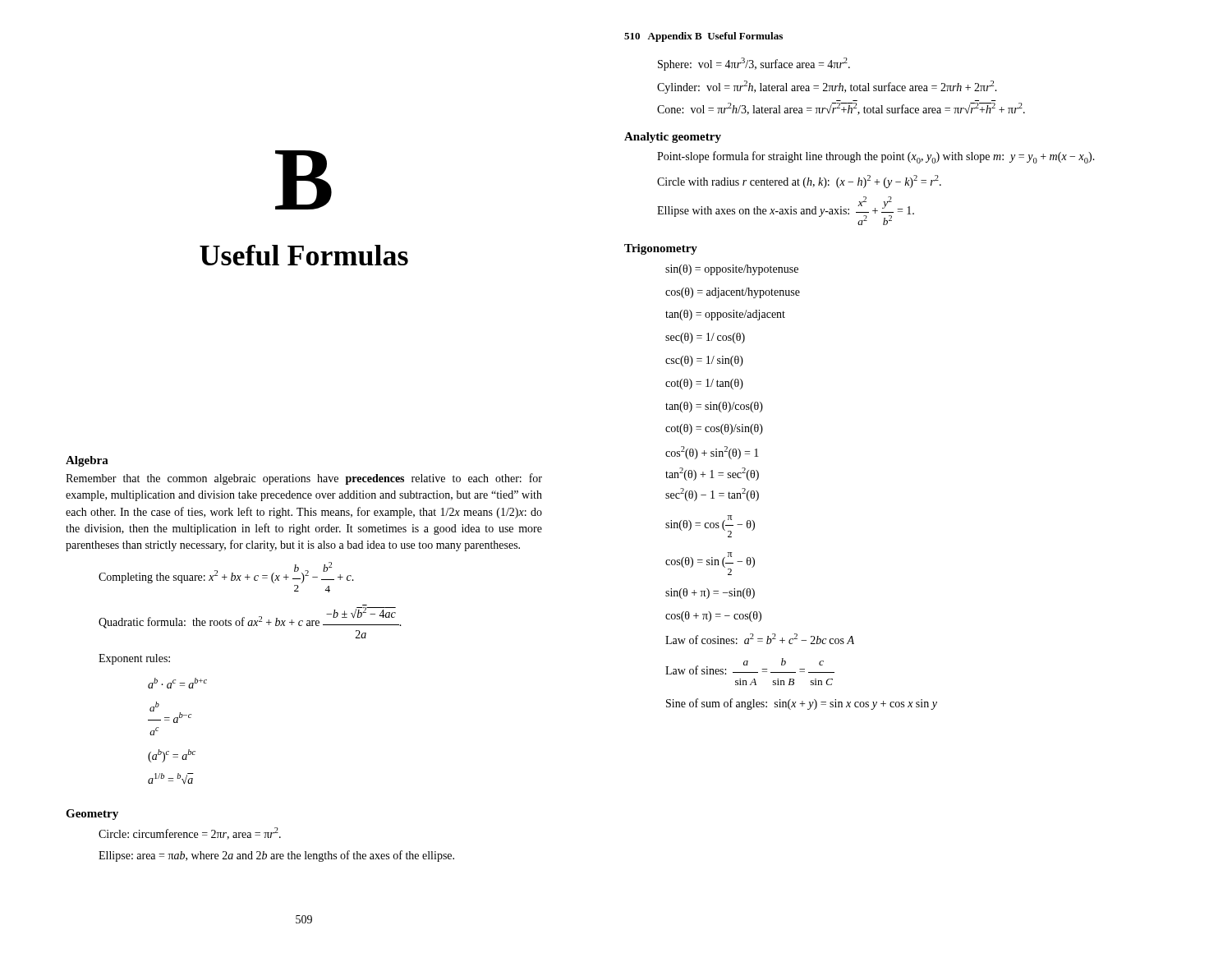1232x953 pixels.
Task: Click on the element starting "Sphere: vol = 4πr3/3, surface area = 4πr2."
Action: (754, 63)
